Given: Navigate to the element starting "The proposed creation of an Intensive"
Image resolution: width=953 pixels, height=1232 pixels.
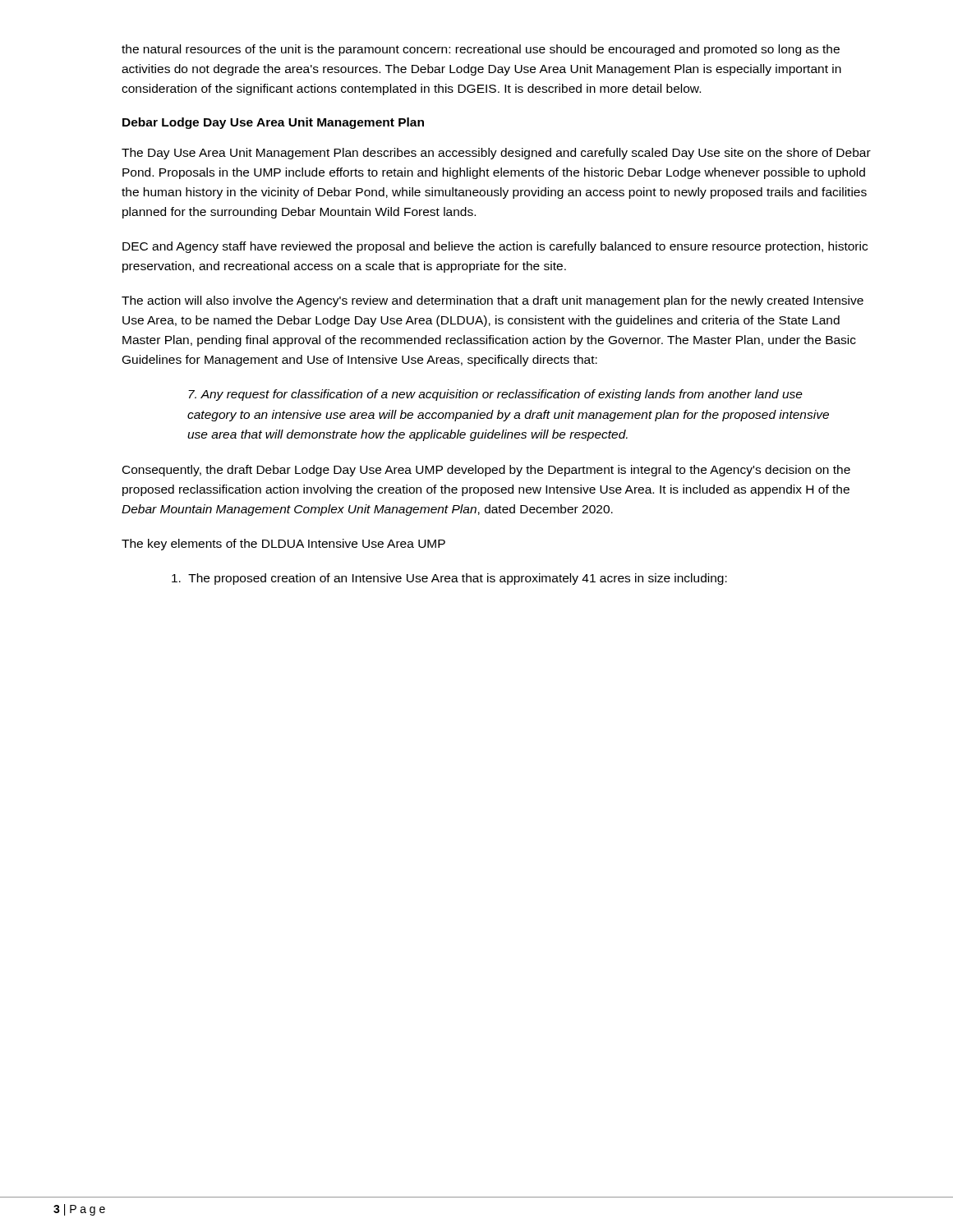Looking at the screenshot, I should (x=449, y=578).
